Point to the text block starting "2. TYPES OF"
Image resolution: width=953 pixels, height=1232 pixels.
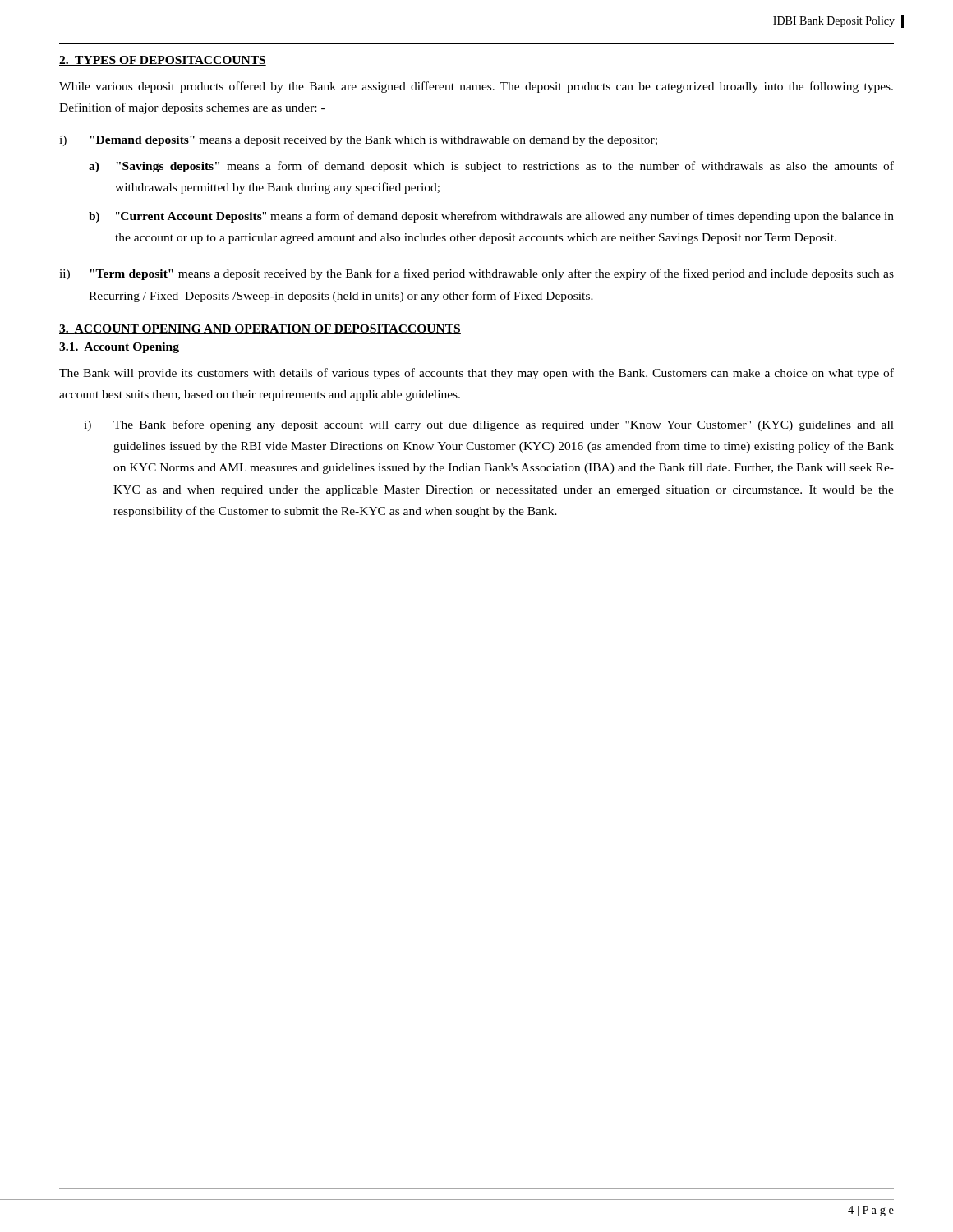(x=163, y=60)
